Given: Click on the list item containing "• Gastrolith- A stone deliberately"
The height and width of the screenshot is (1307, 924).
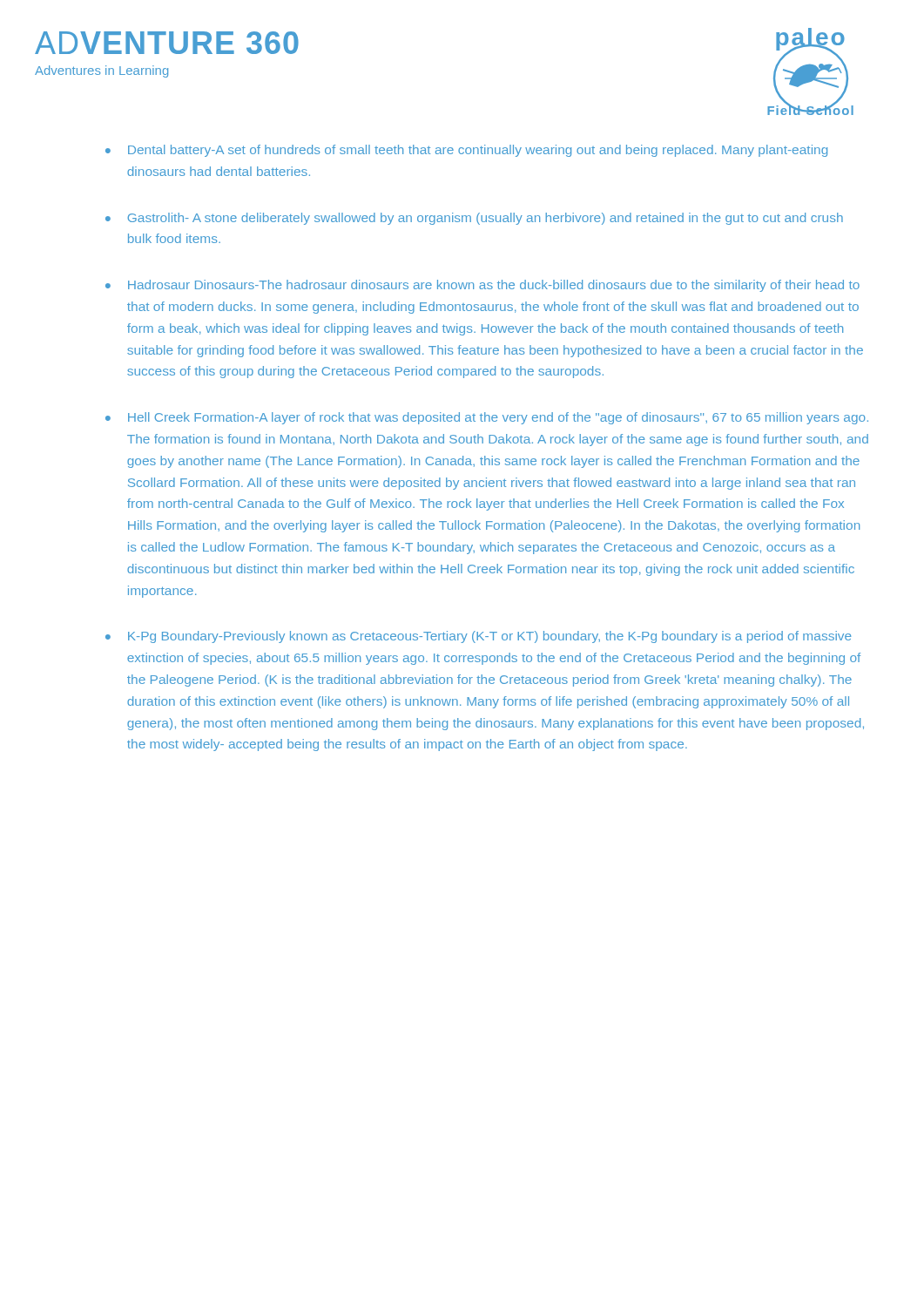Looking at the screenshot, I should [488, 229].
